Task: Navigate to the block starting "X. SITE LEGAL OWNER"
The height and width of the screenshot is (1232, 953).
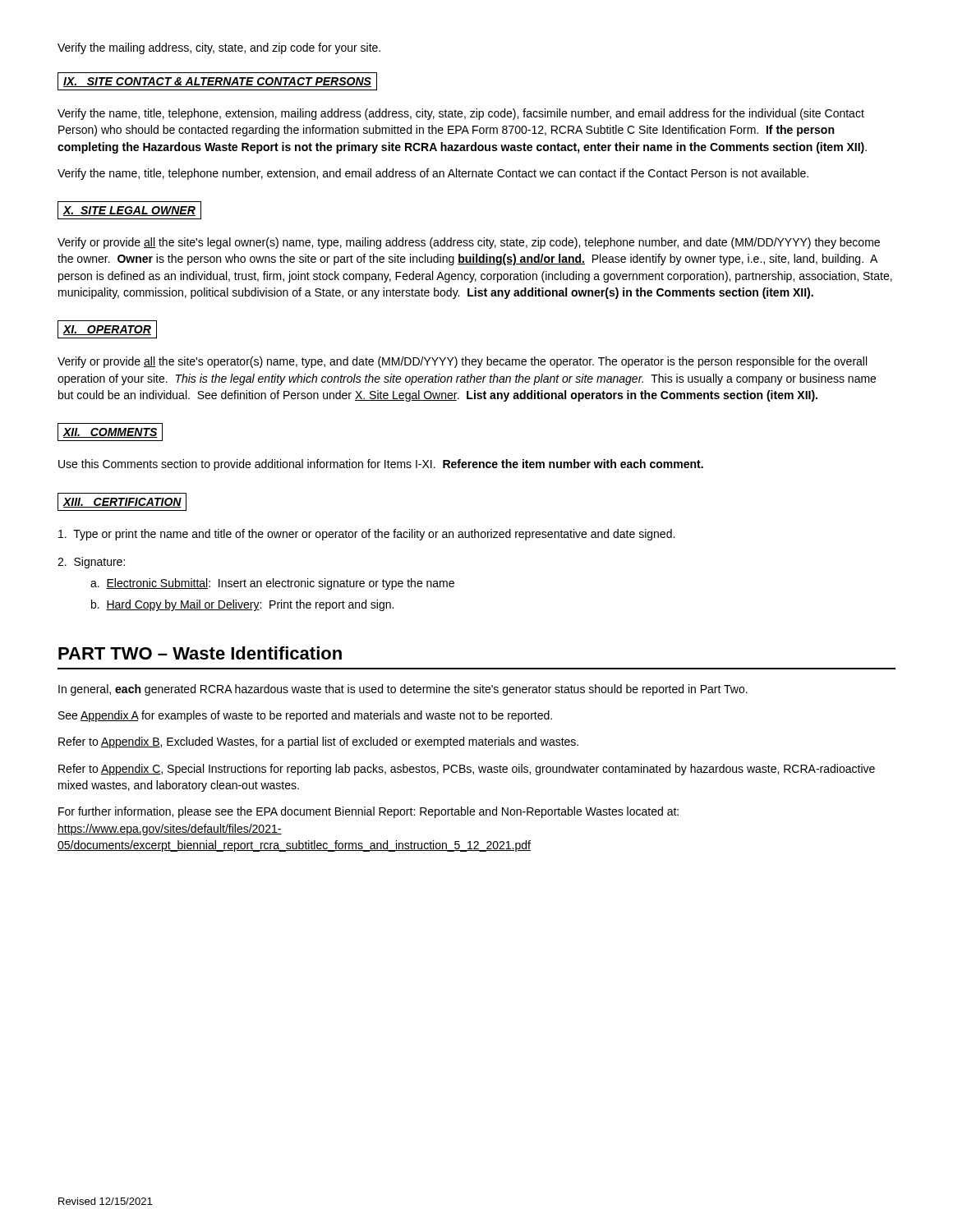Action: point(129,210)
